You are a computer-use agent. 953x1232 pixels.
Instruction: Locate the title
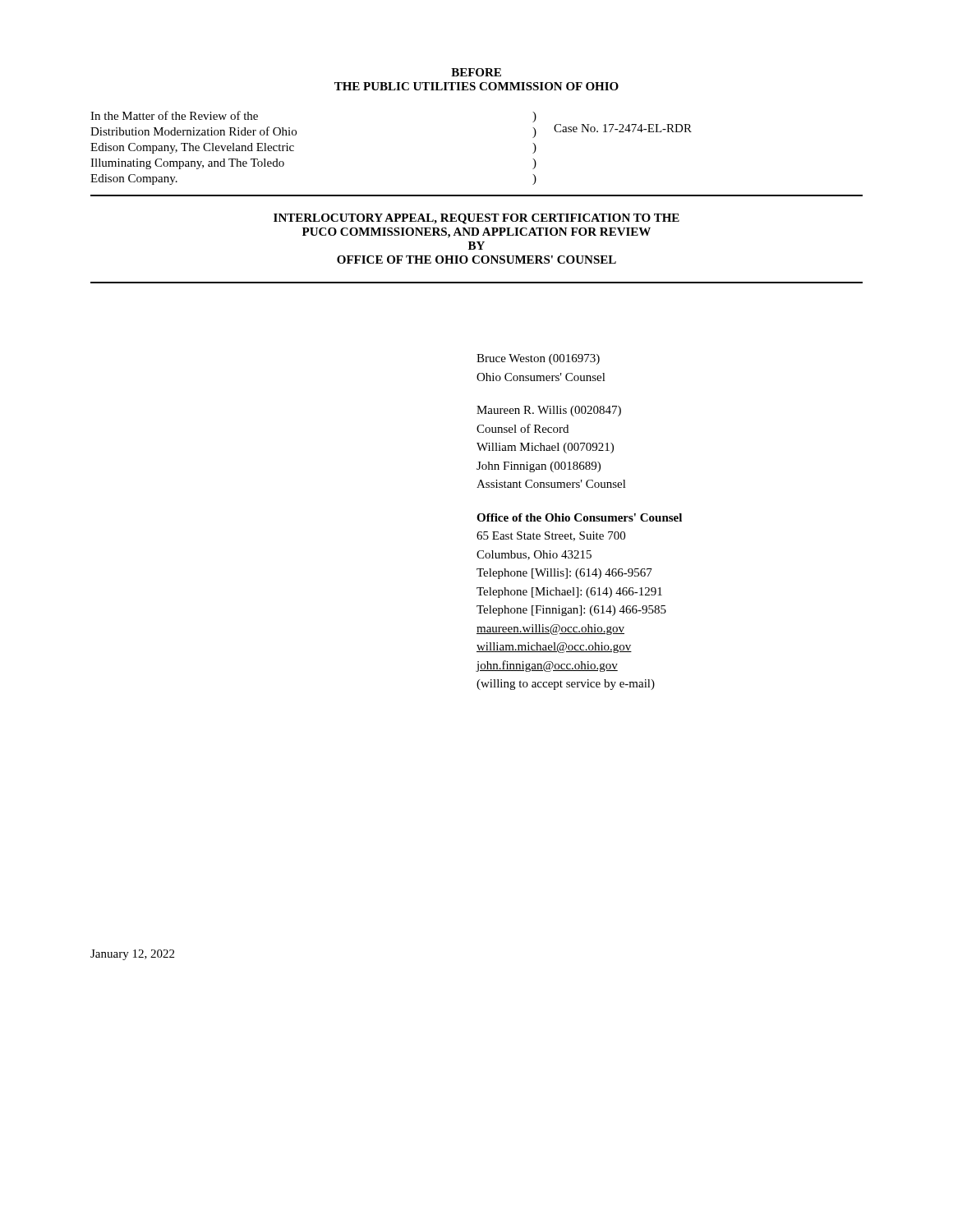(476, 79)
